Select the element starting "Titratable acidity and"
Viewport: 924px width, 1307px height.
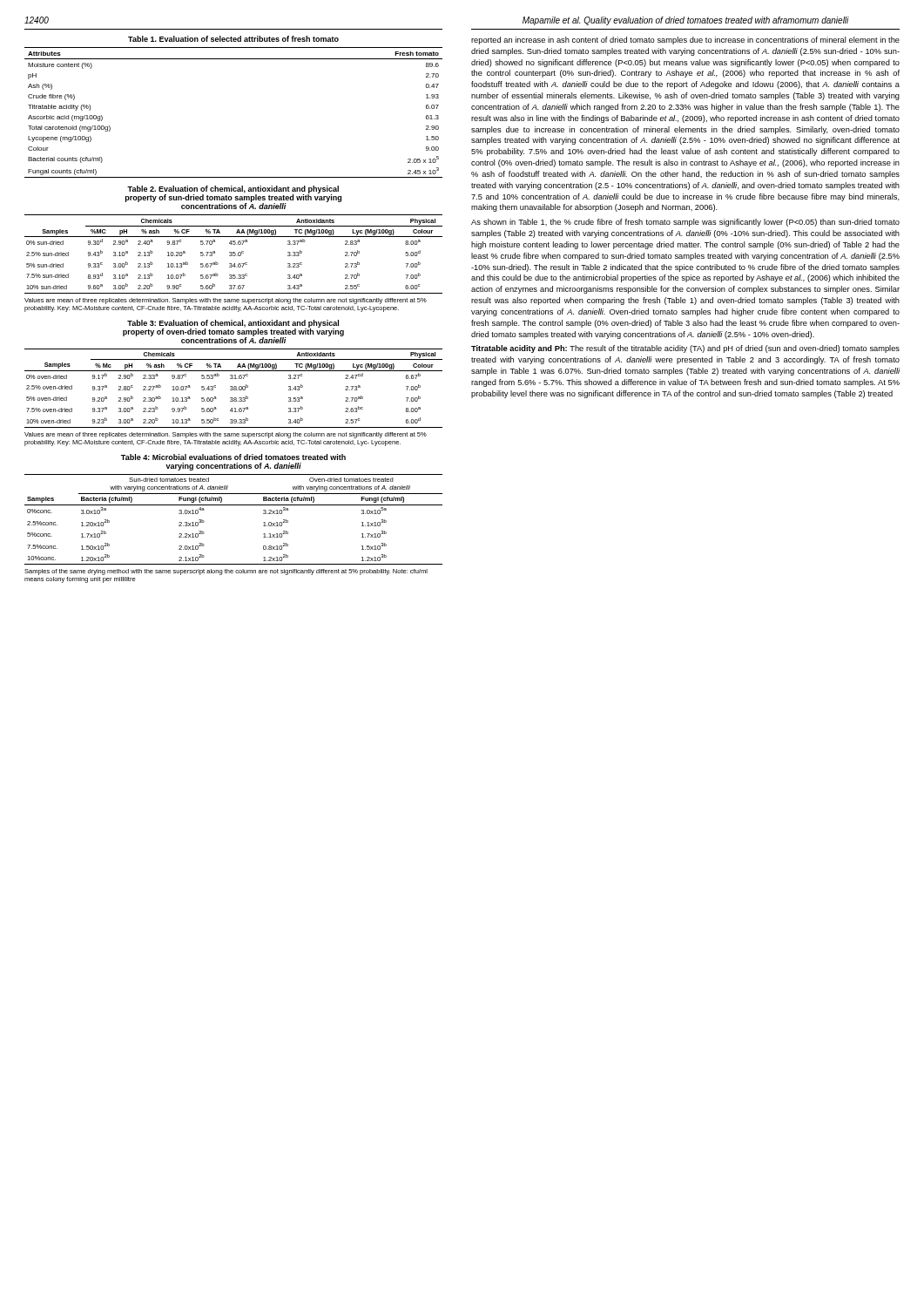(685, 371)
